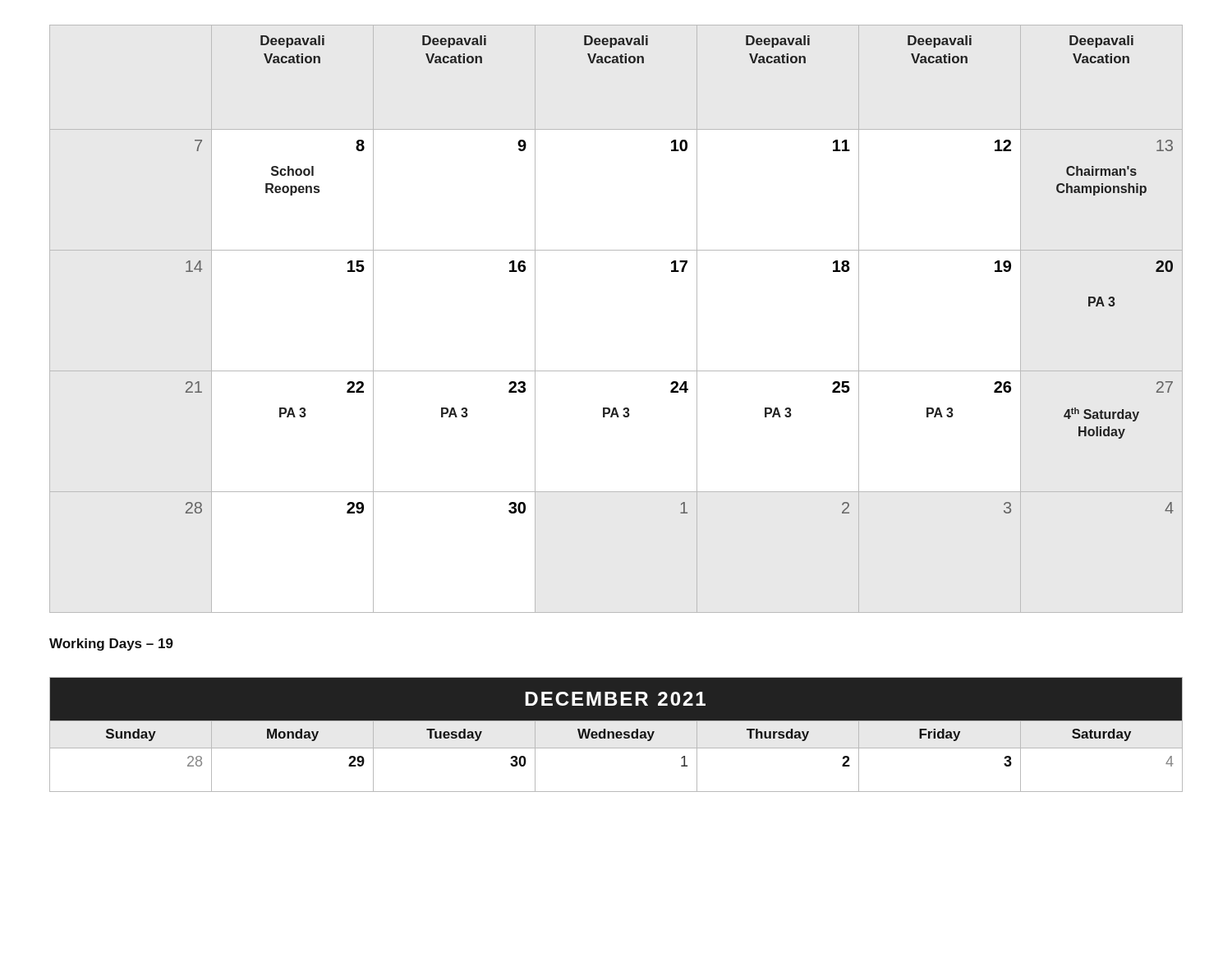1232x953 pixels.
Task: Locate the table with the text "Deepavali Vacation"
Action: tap(616, 319)
